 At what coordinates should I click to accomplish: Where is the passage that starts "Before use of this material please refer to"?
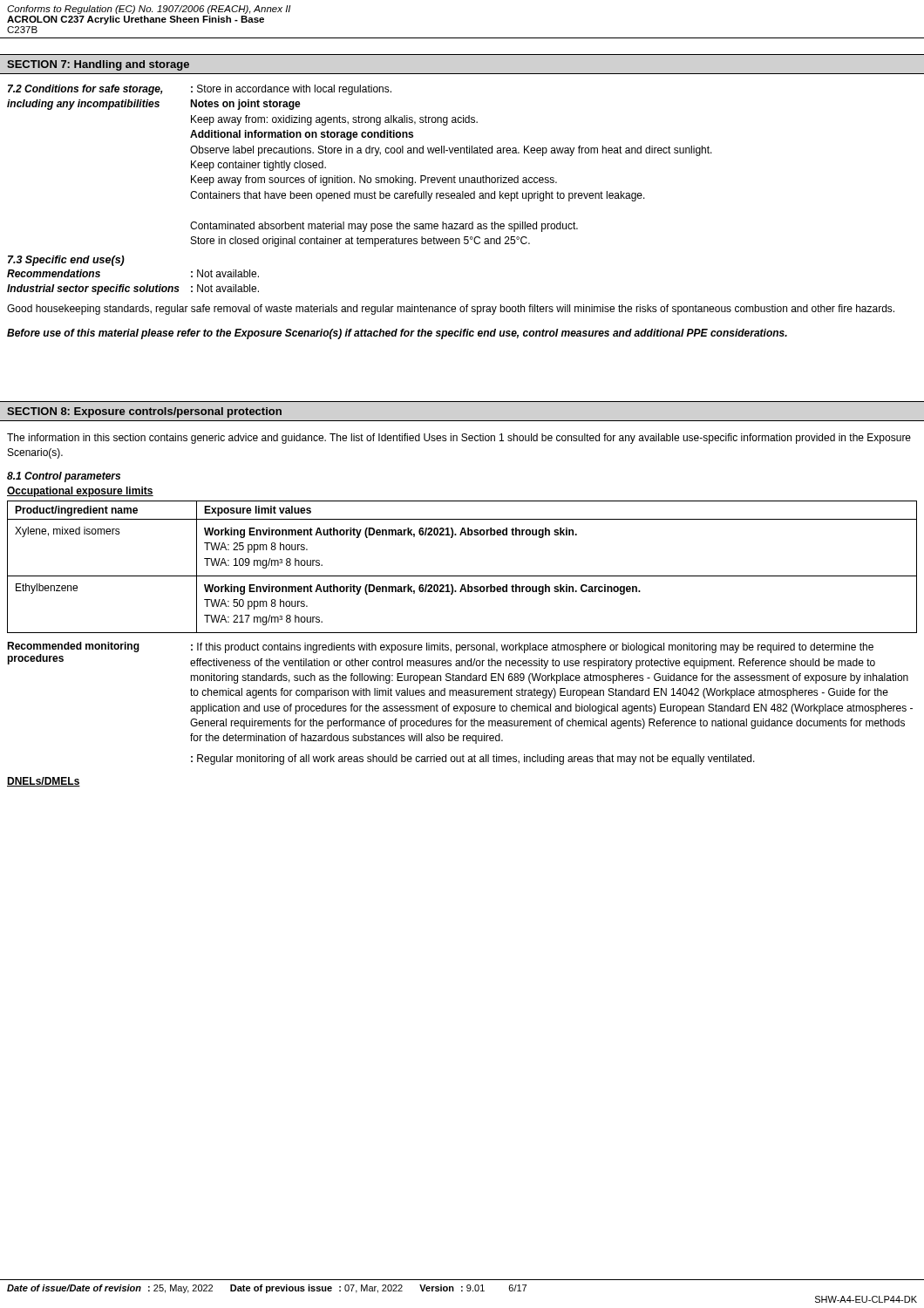(397, 333)
